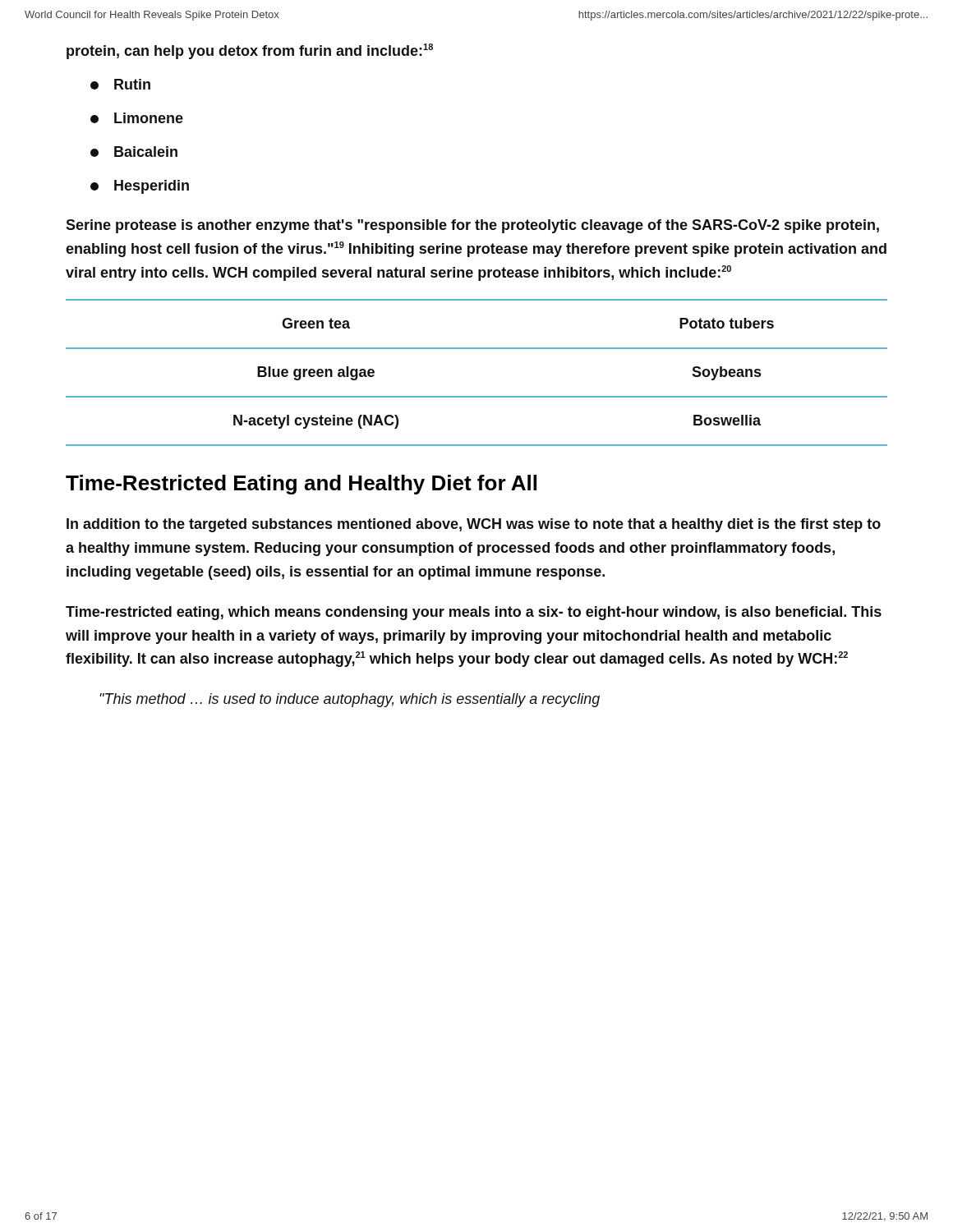Find the block on this page that starts "Serine protease is another enzyme that's "responsible"
The height and width of the screenshot is (1232, 953).
pyautogui.click(x=476, y=249)
